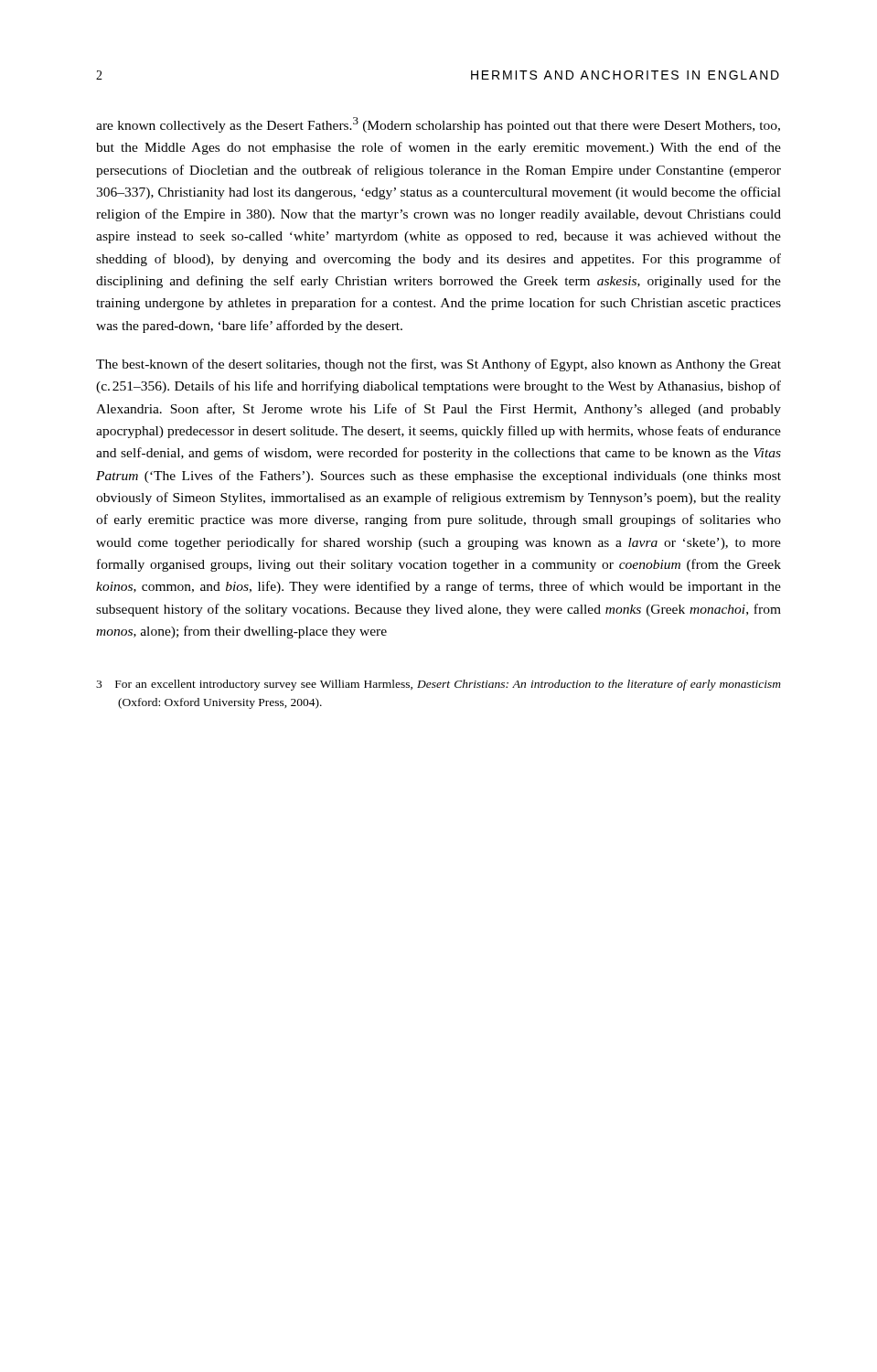Where is the passage that starts "The best-known of the"?
The image size is (877, 1372).
coord(438,498)
